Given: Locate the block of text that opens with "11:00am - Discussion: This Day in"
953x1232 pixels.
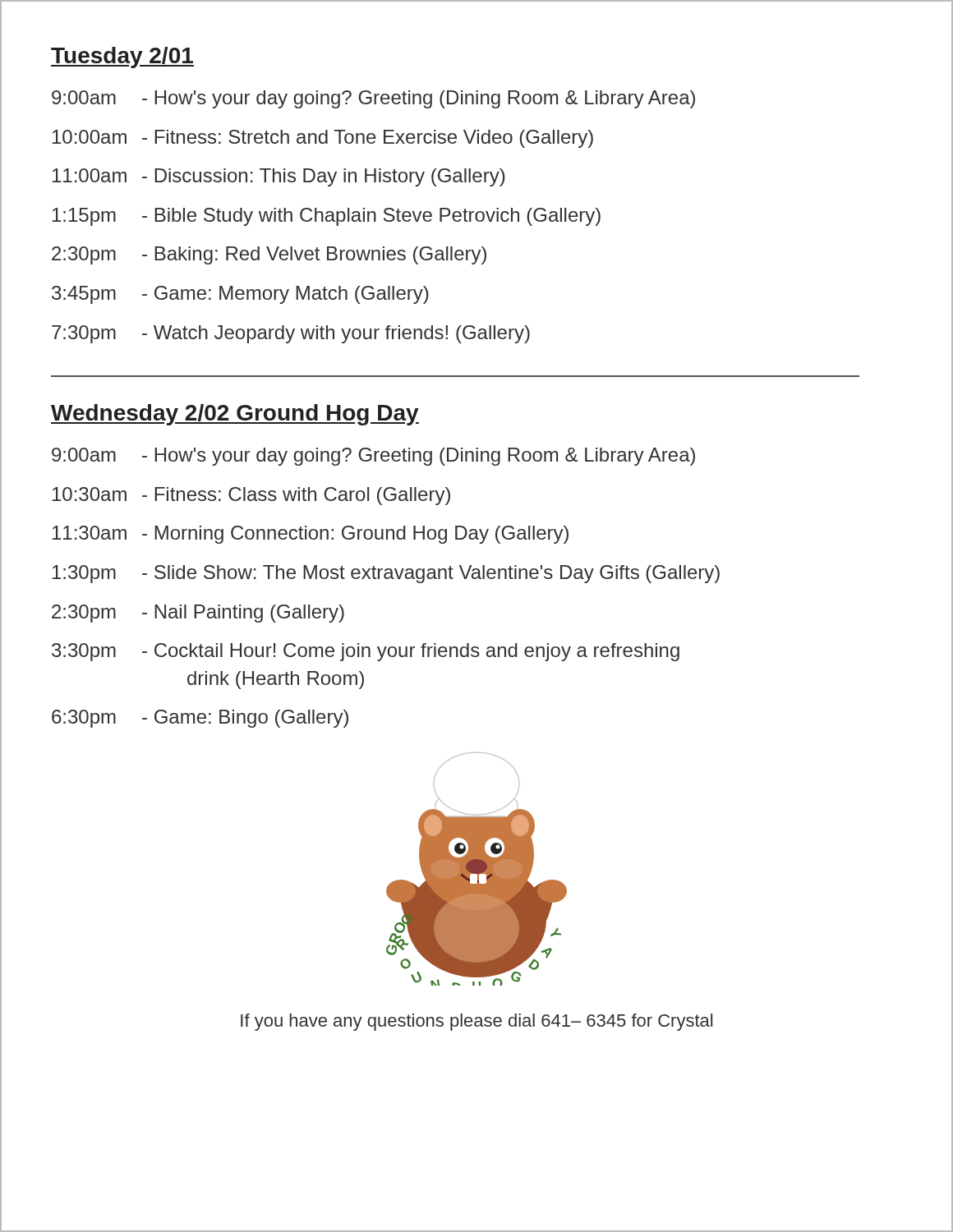Looking at the screenshot, I should click(278, 176).
